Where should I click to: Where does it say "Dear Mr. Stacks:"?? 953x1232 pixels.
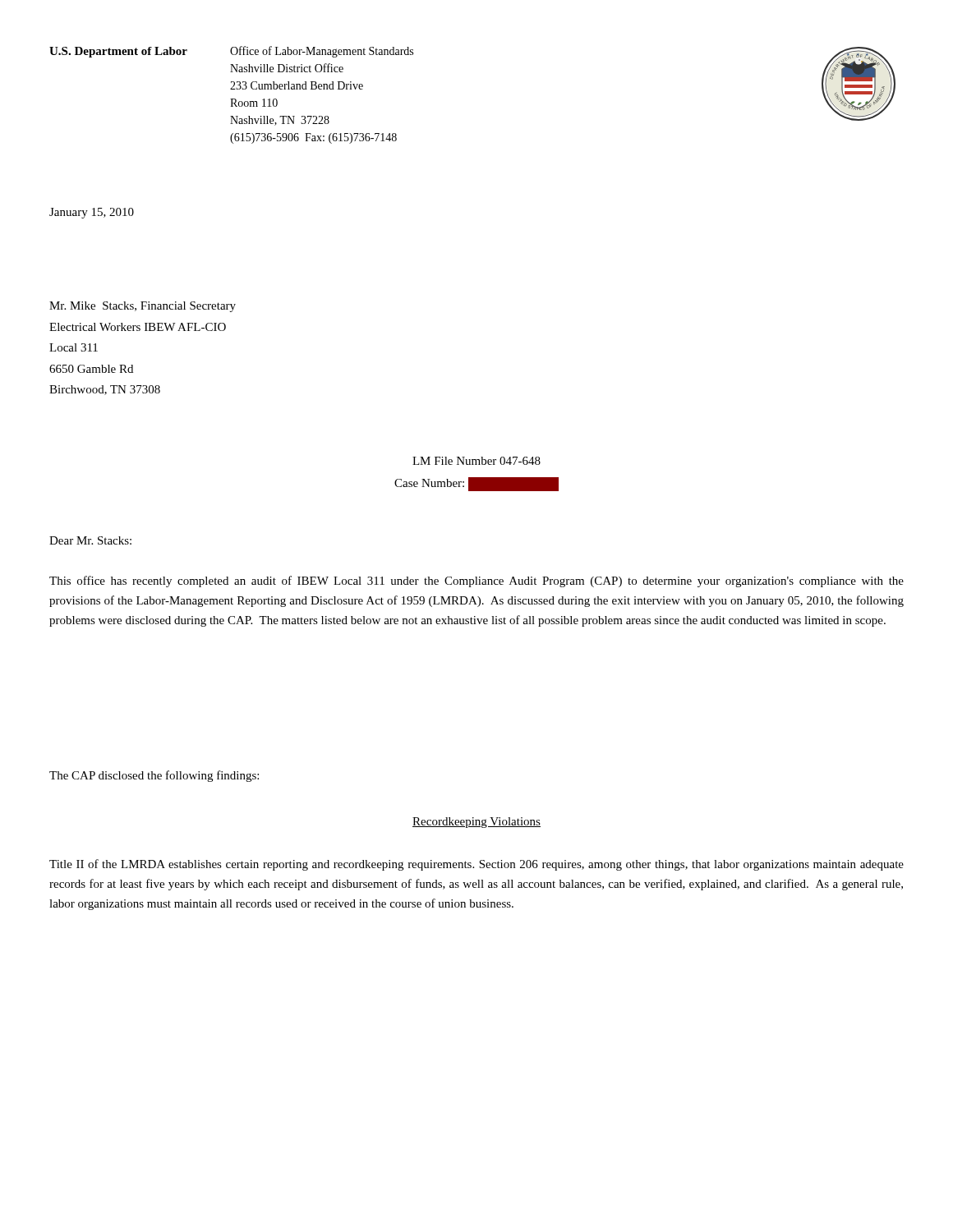click(91, 540)
